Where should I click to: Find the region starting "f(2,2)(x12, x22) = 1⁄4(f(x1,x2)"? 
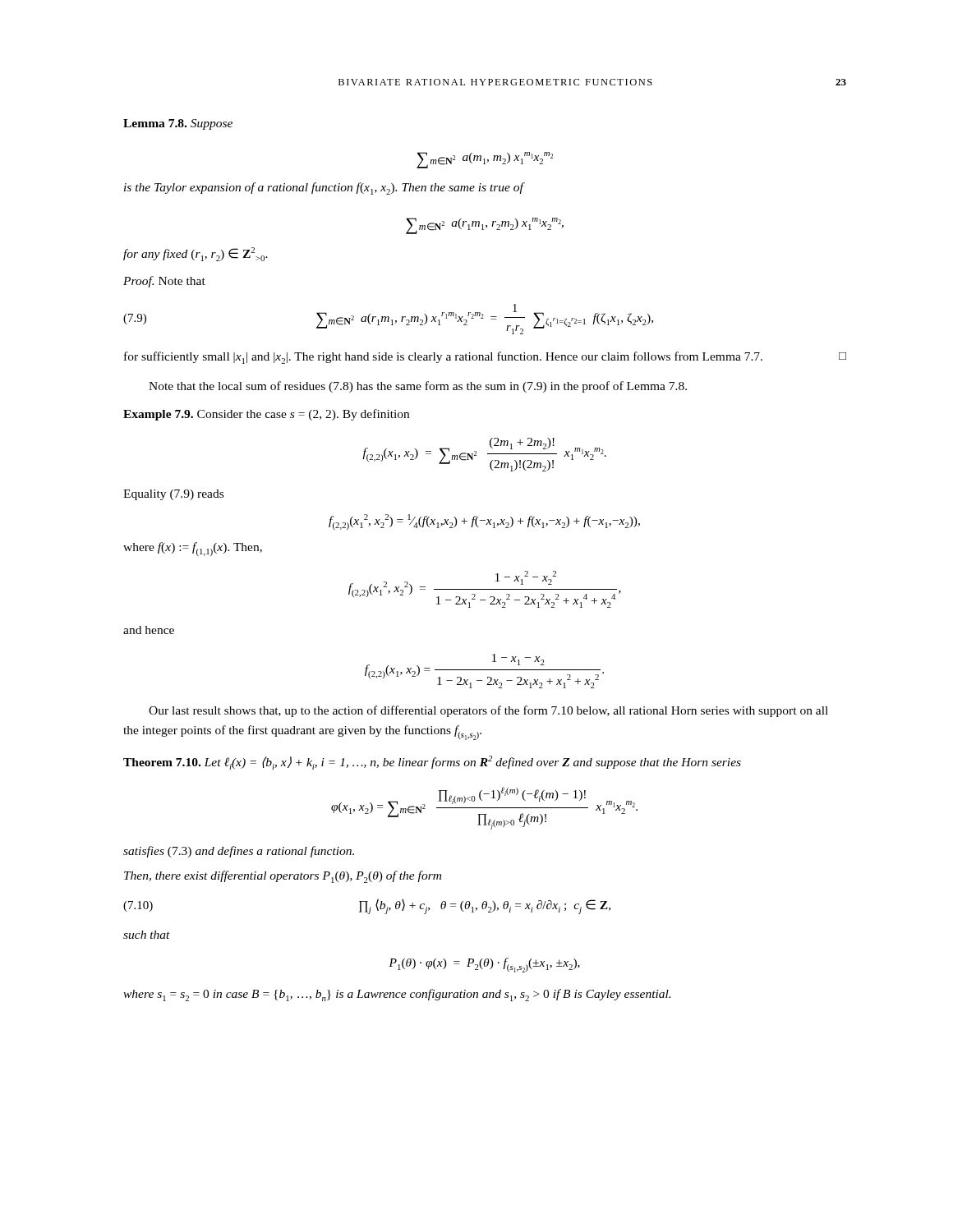[485, 521]
